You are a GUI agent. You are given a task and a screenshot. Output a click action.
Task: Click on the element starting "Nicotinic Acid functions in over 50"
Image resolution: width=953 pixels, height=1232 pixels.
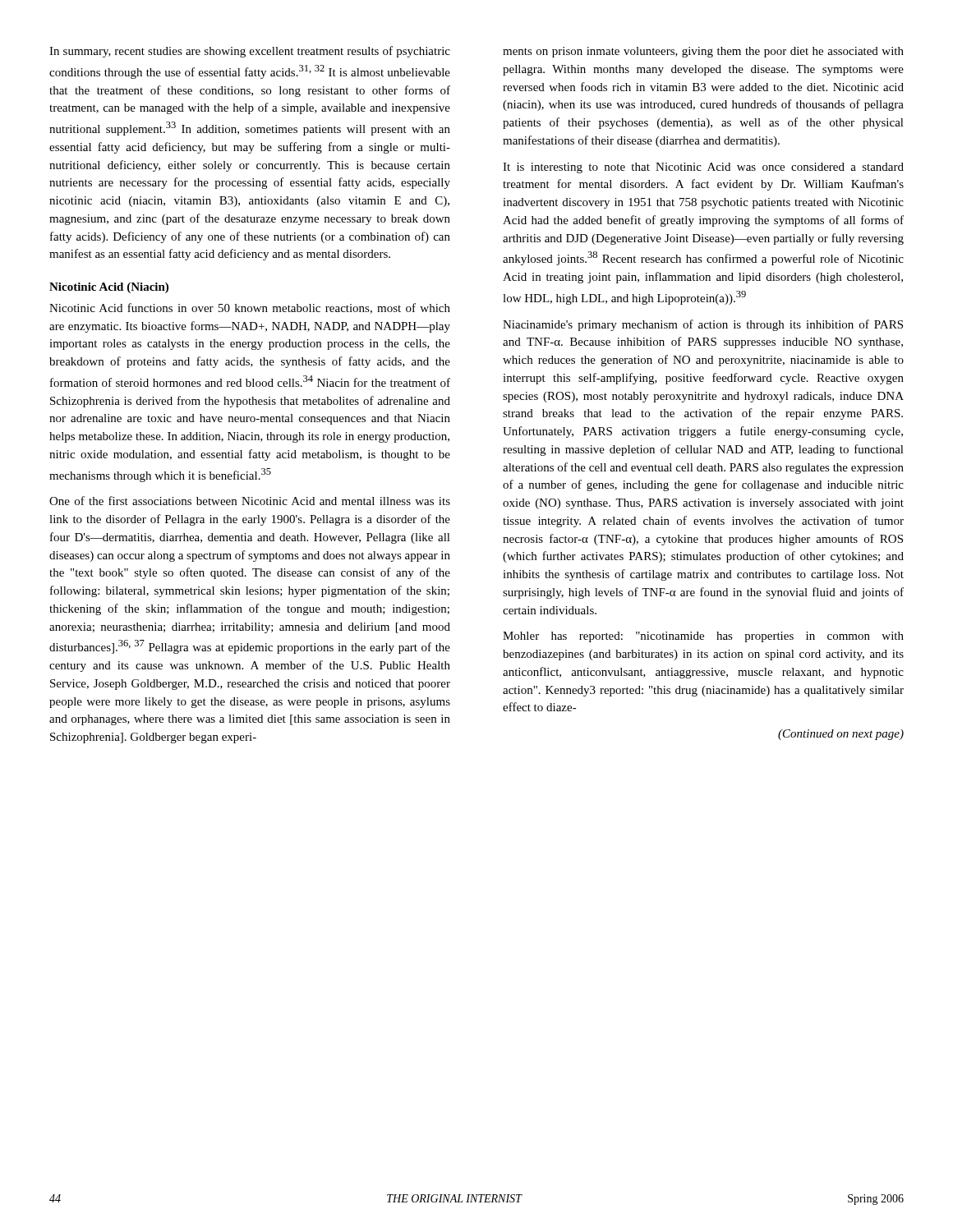click(x=250, y=392)
